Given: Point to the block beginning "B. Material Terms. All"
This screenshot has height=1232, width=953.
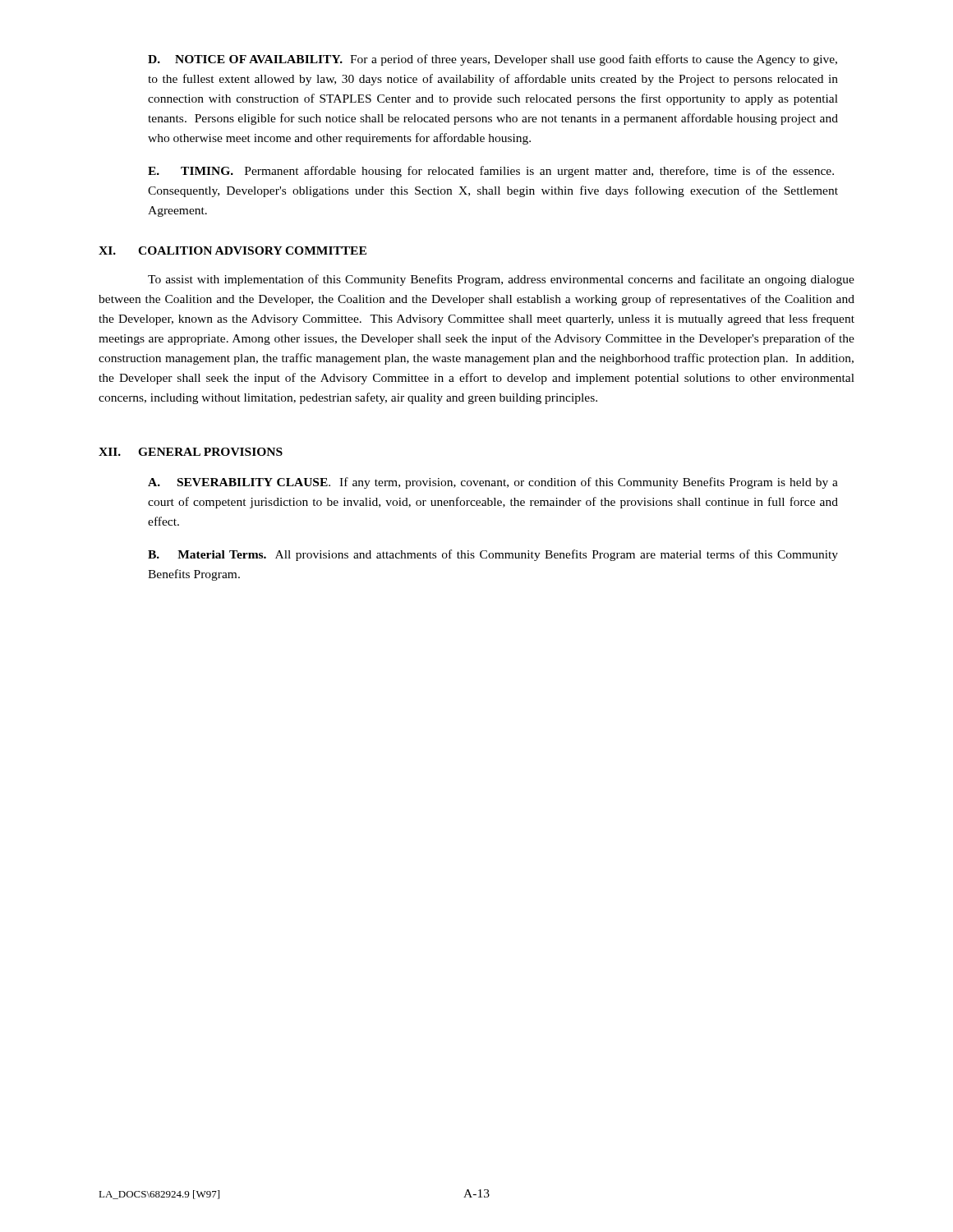Looking at the screenshot, I should click(493, 565).
